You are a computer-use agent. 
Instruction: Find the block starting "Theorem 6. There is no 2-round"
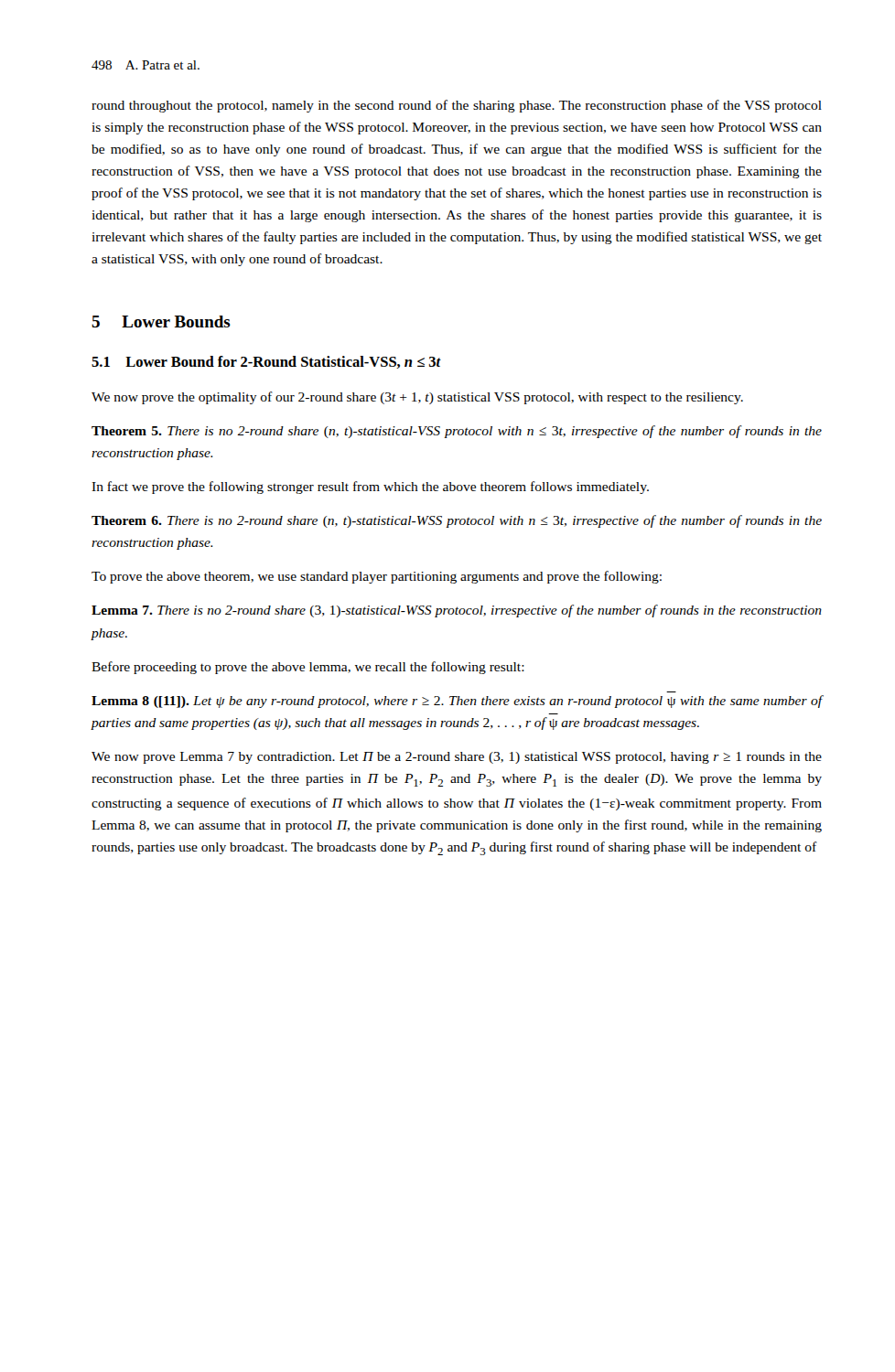(457, 532)
